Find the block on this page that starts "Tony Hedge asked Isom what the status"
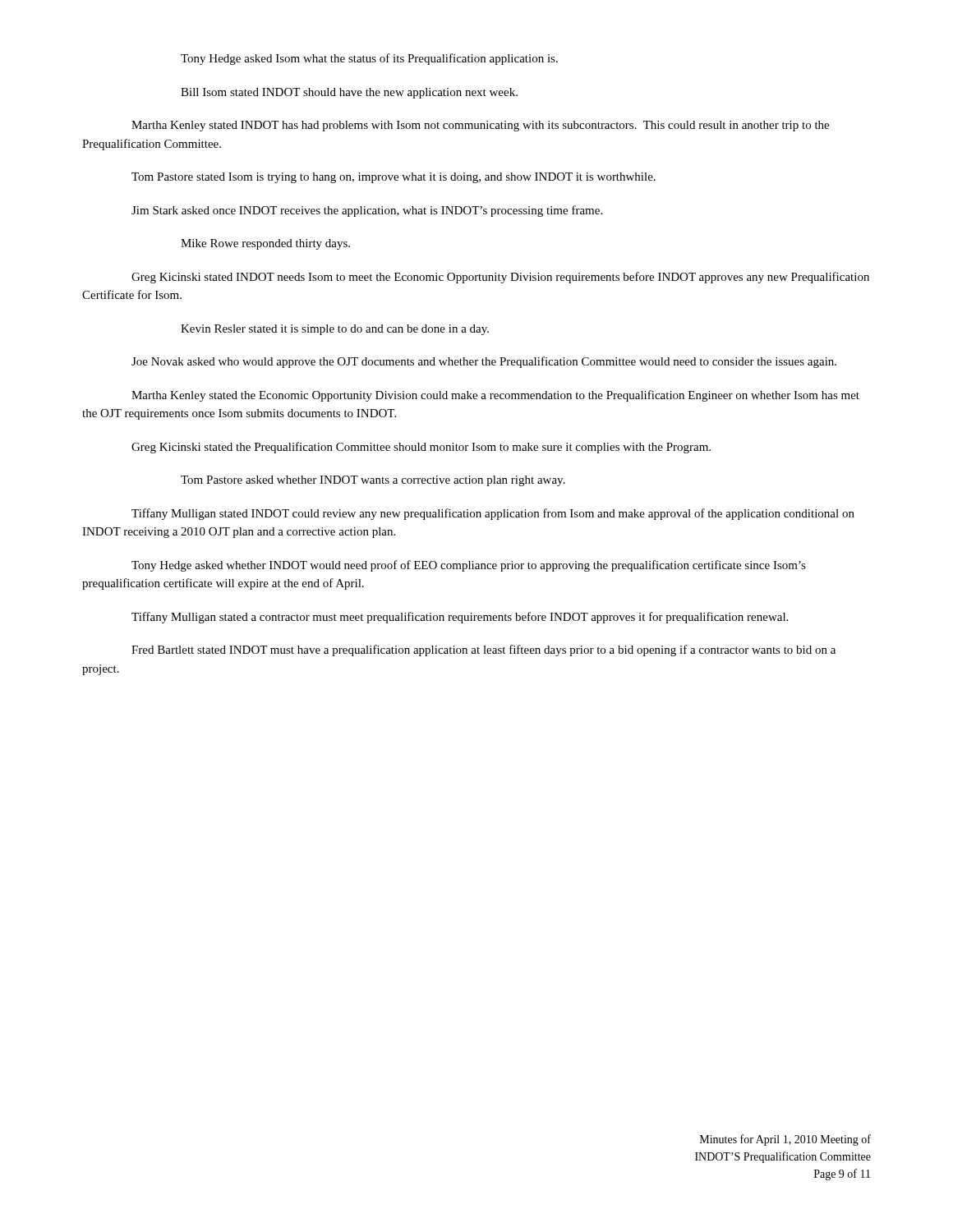The width and height of the screenshot is (953, 1232). pyautogui.click(x=370, y=58)
